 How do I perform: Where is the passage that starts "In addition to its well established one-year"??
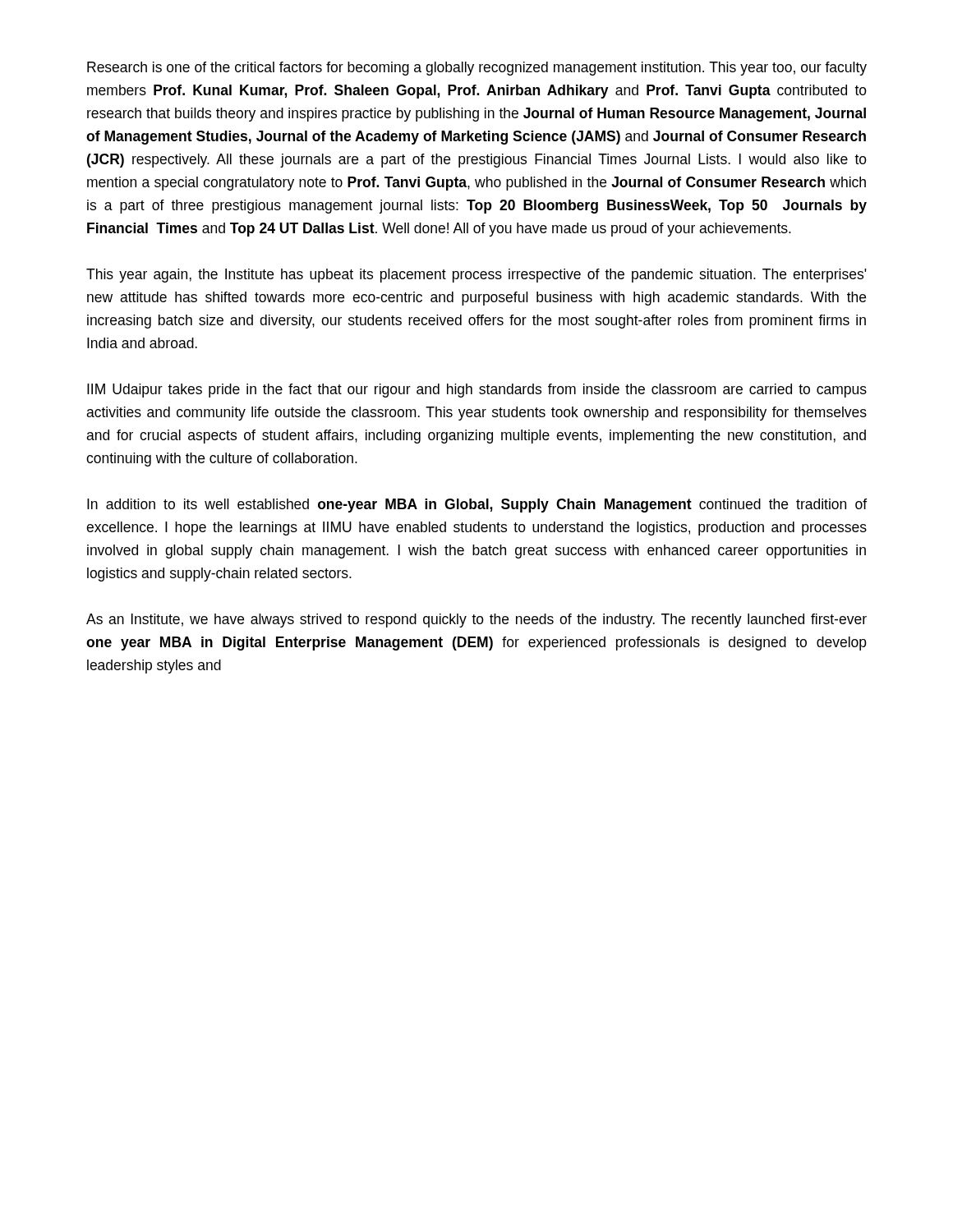click(476, 539)
